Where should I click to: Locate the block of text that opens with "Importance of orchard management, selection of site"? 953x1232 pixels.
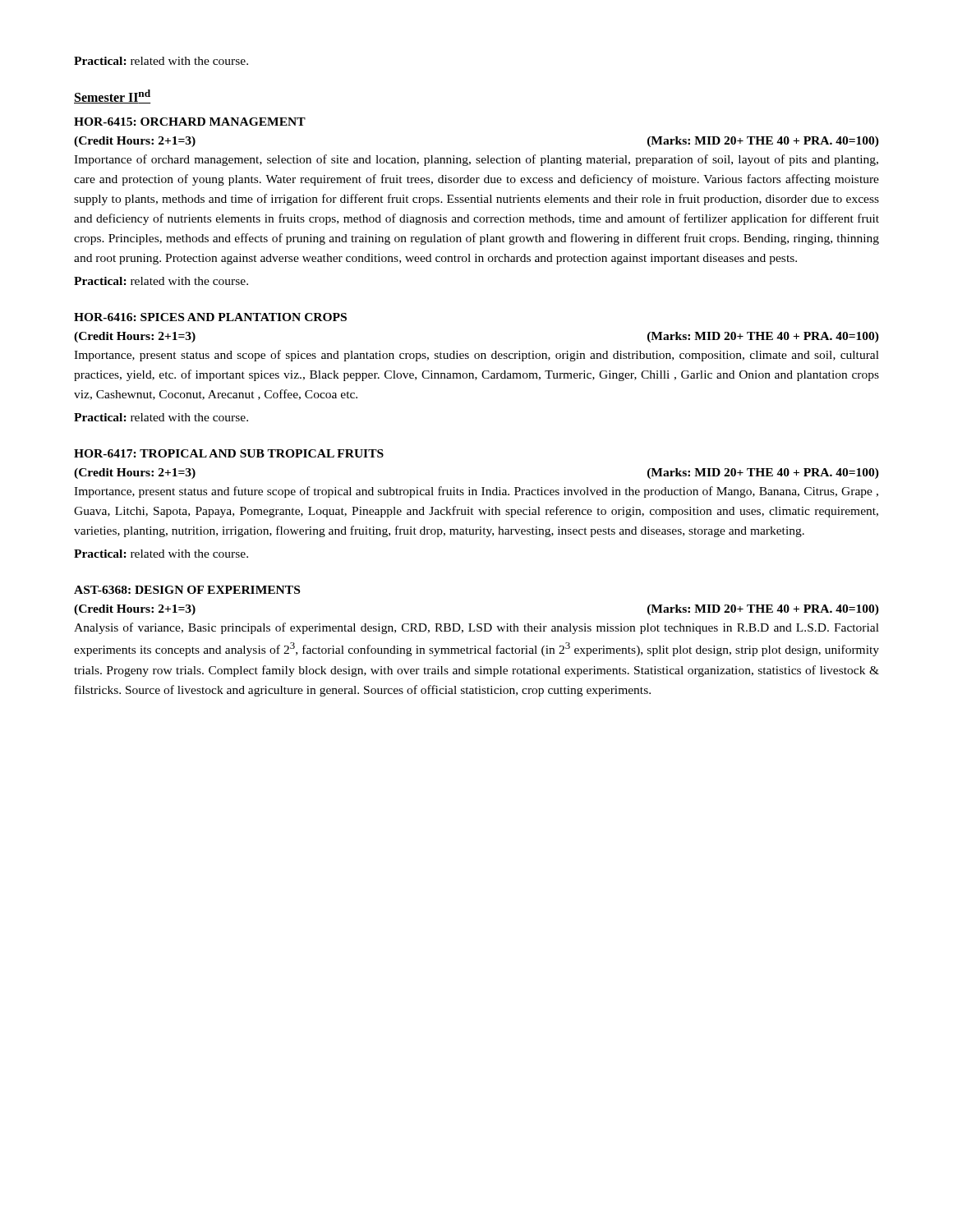click(476, 220)
